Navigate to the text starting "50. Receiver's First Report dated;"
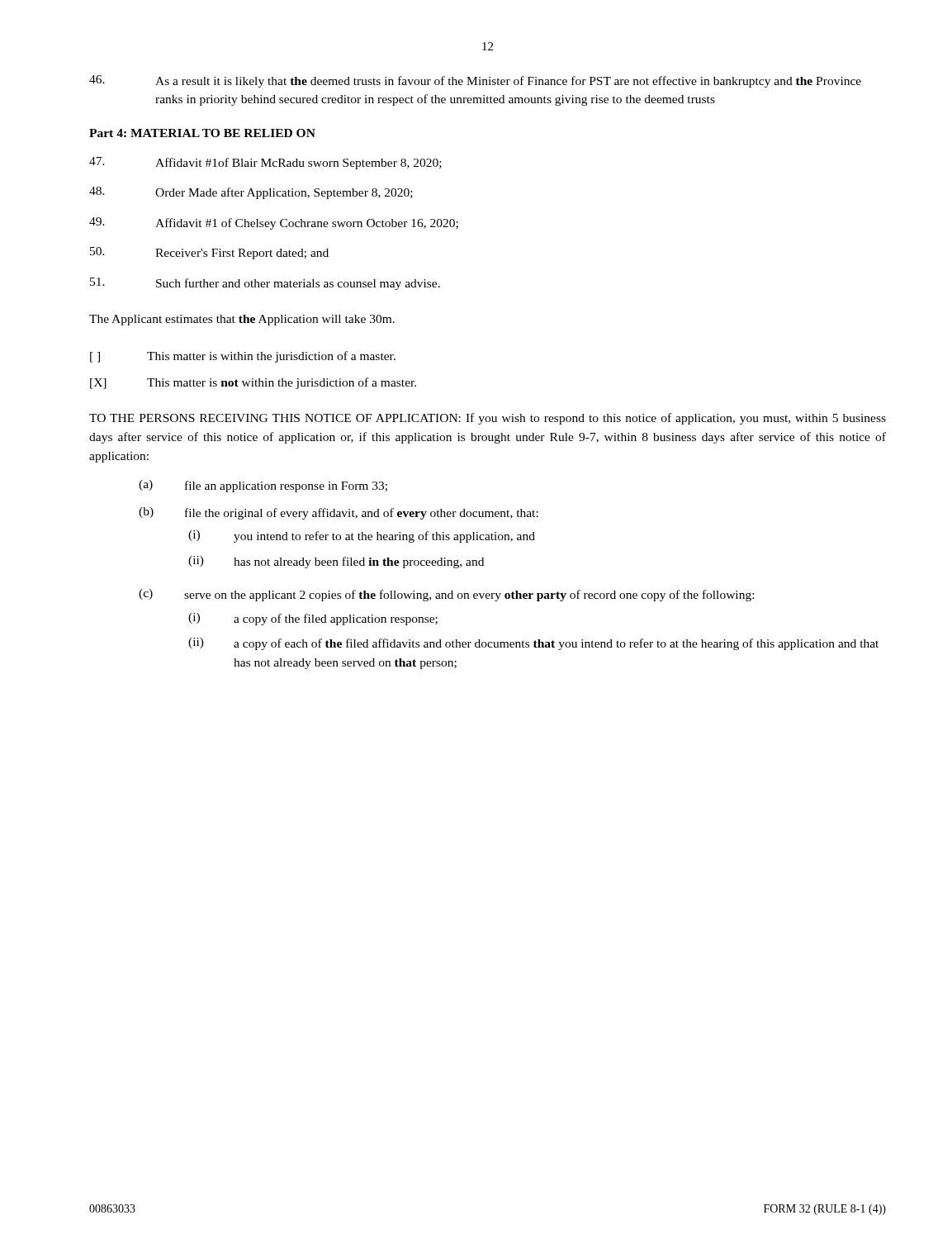This screenshot has height=1239, width=952. coord(209,253)
